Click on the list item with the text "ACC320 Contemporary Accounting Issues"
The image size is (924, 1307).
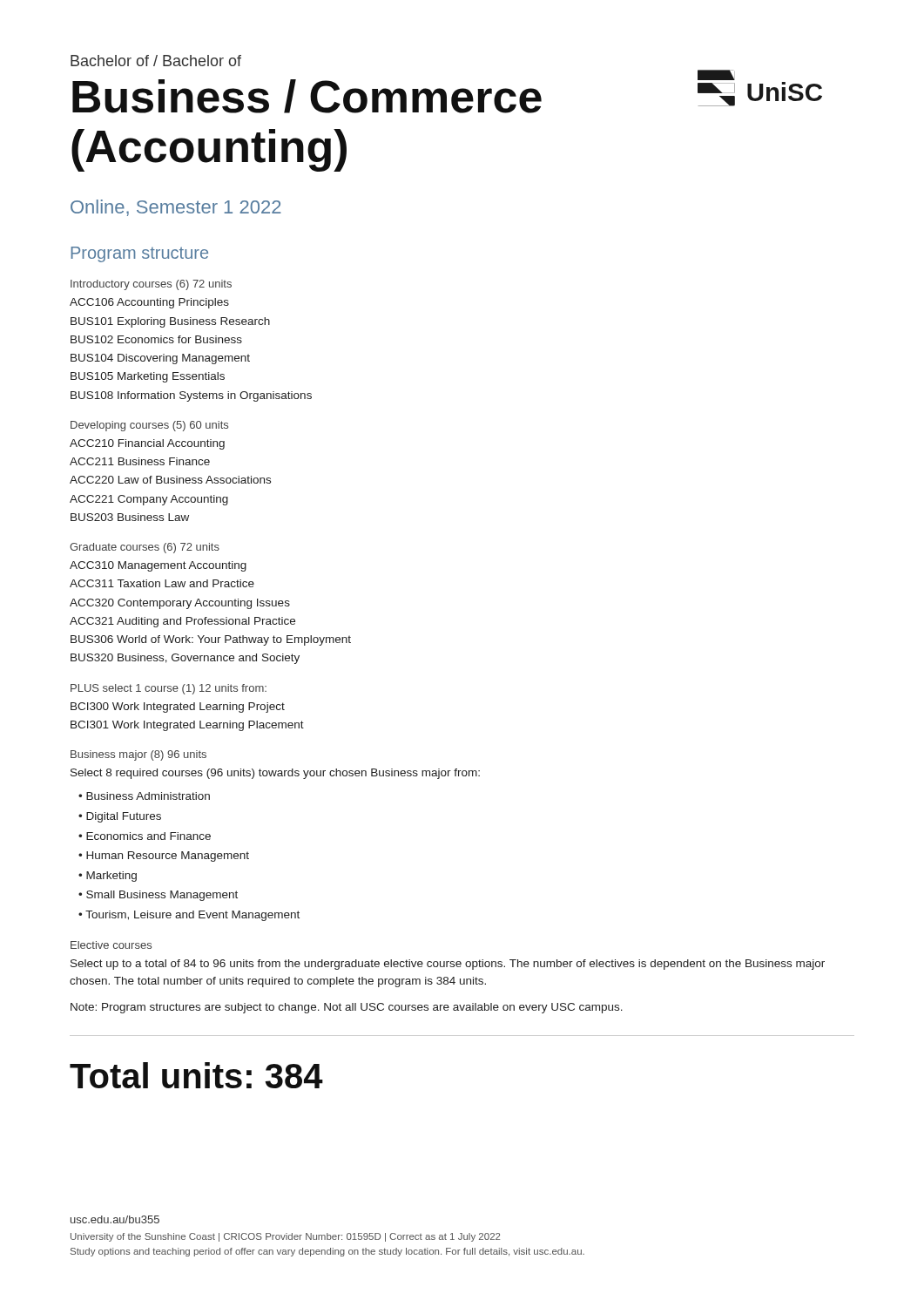[x=180, y=602]
